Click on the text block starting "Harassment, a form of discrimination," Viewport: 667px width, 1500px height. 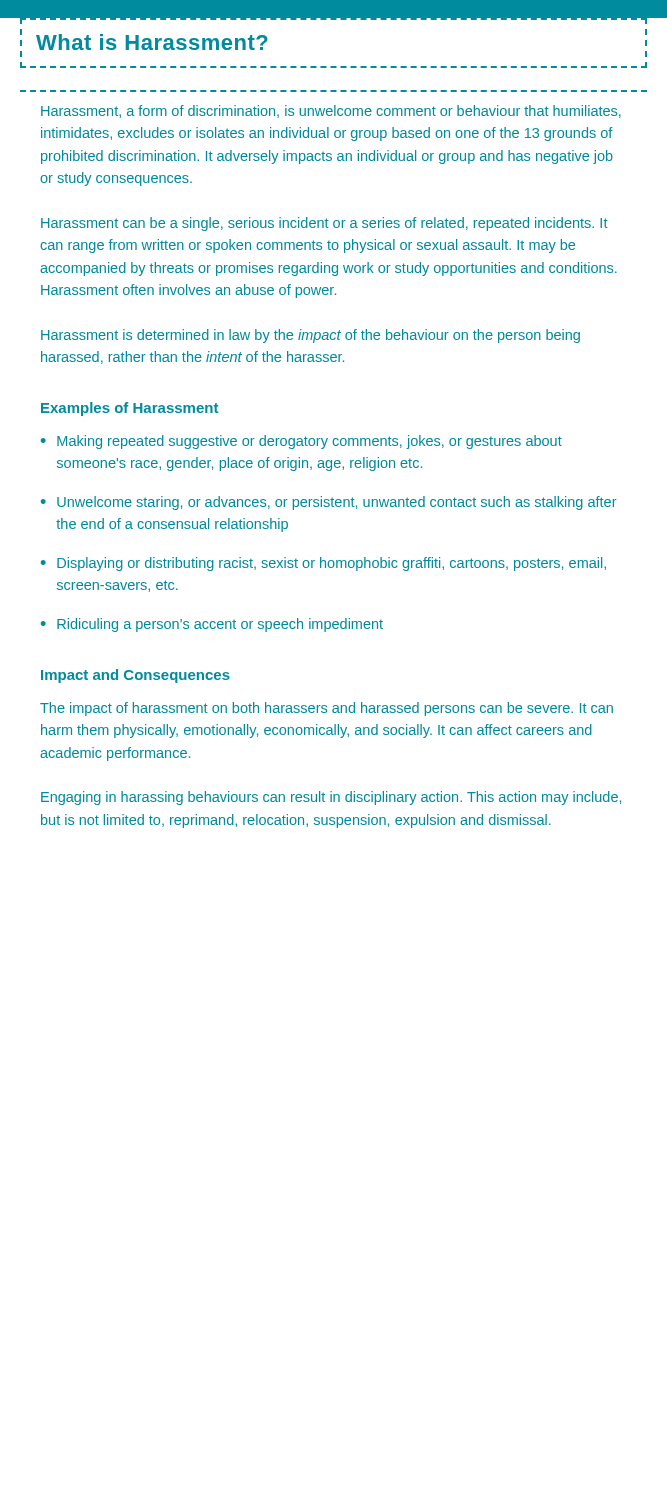331,145
